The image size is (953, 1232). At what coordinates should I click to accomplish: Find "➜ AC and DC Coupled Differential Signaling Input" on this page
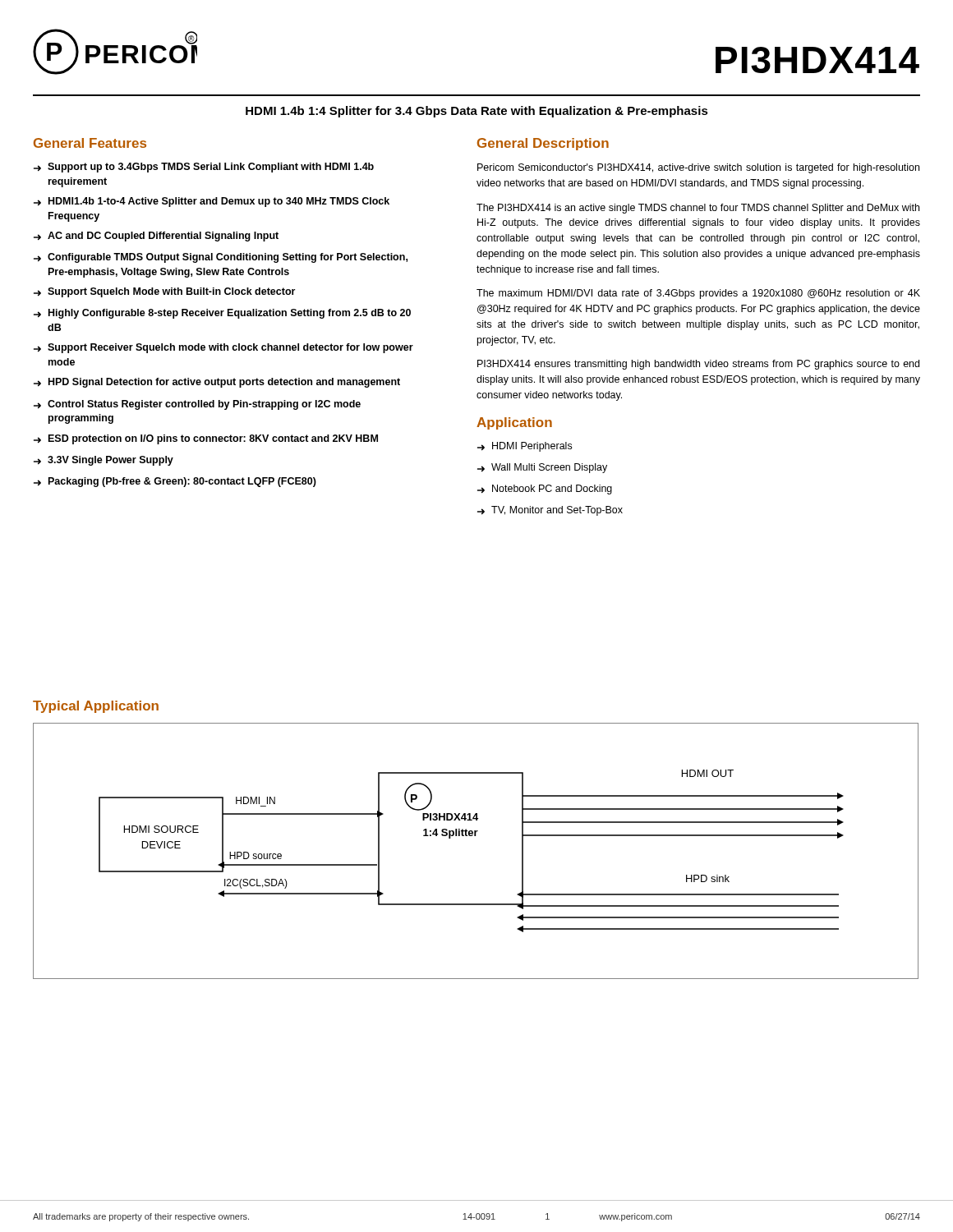pyautogui.click(x=156, y=237)
